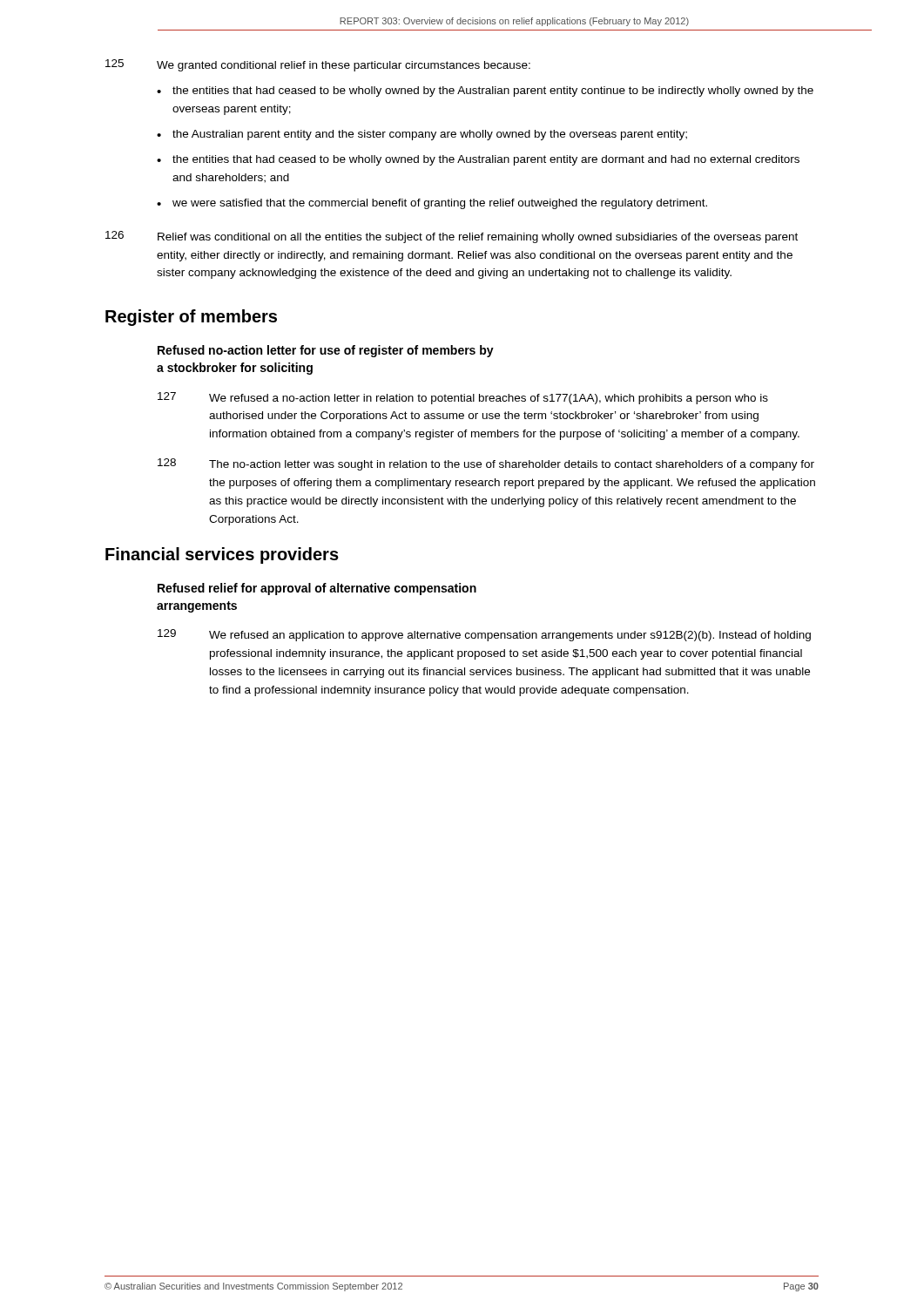Click on the section header that reads "Register of members"
Viewport: 924px width, 1307px height.
pyautogui.click(x=191, y=317)
